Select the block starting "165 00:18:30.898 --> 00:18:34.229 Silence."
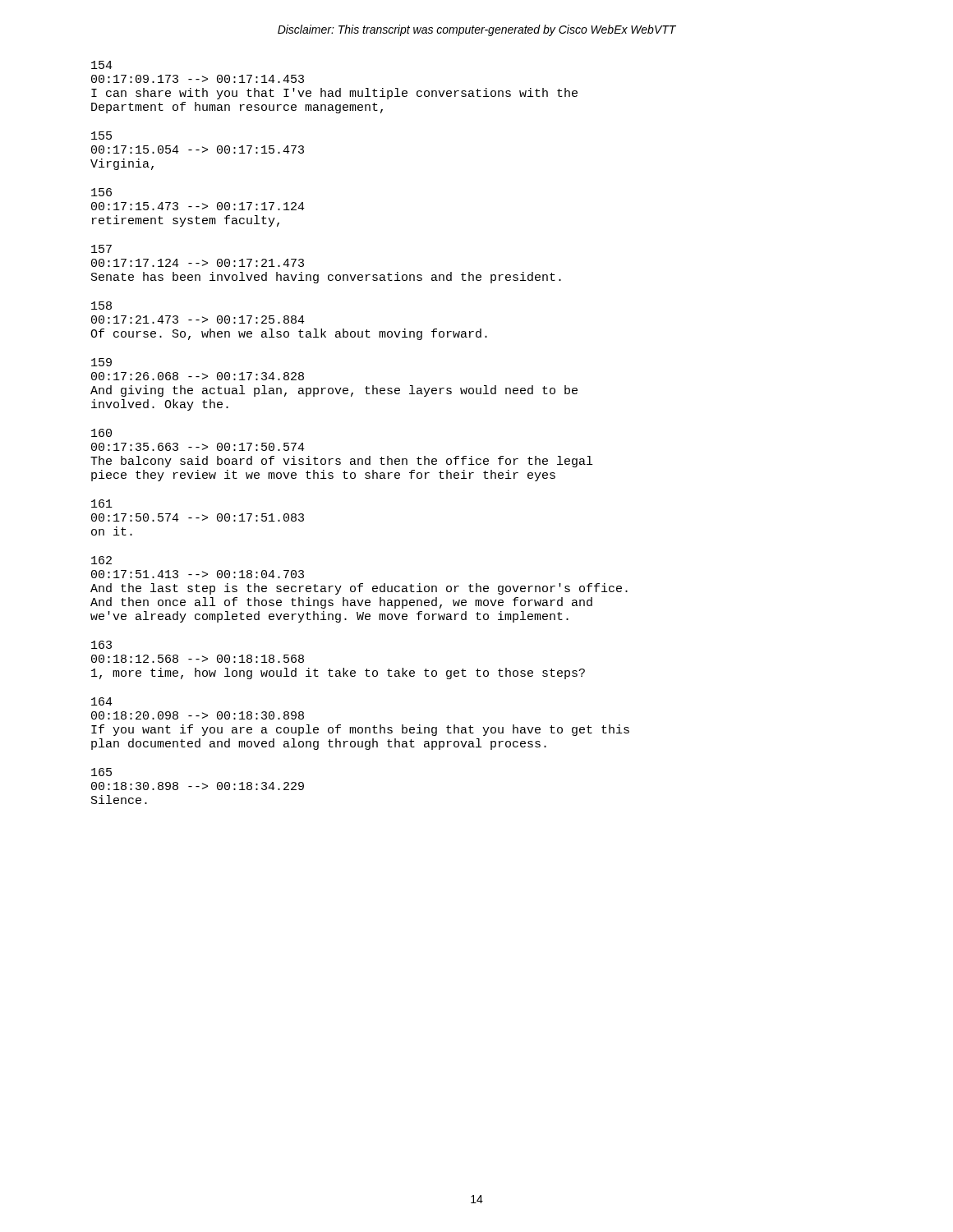The height and width of the screenshot is (1232, 953). click(101, 772)
